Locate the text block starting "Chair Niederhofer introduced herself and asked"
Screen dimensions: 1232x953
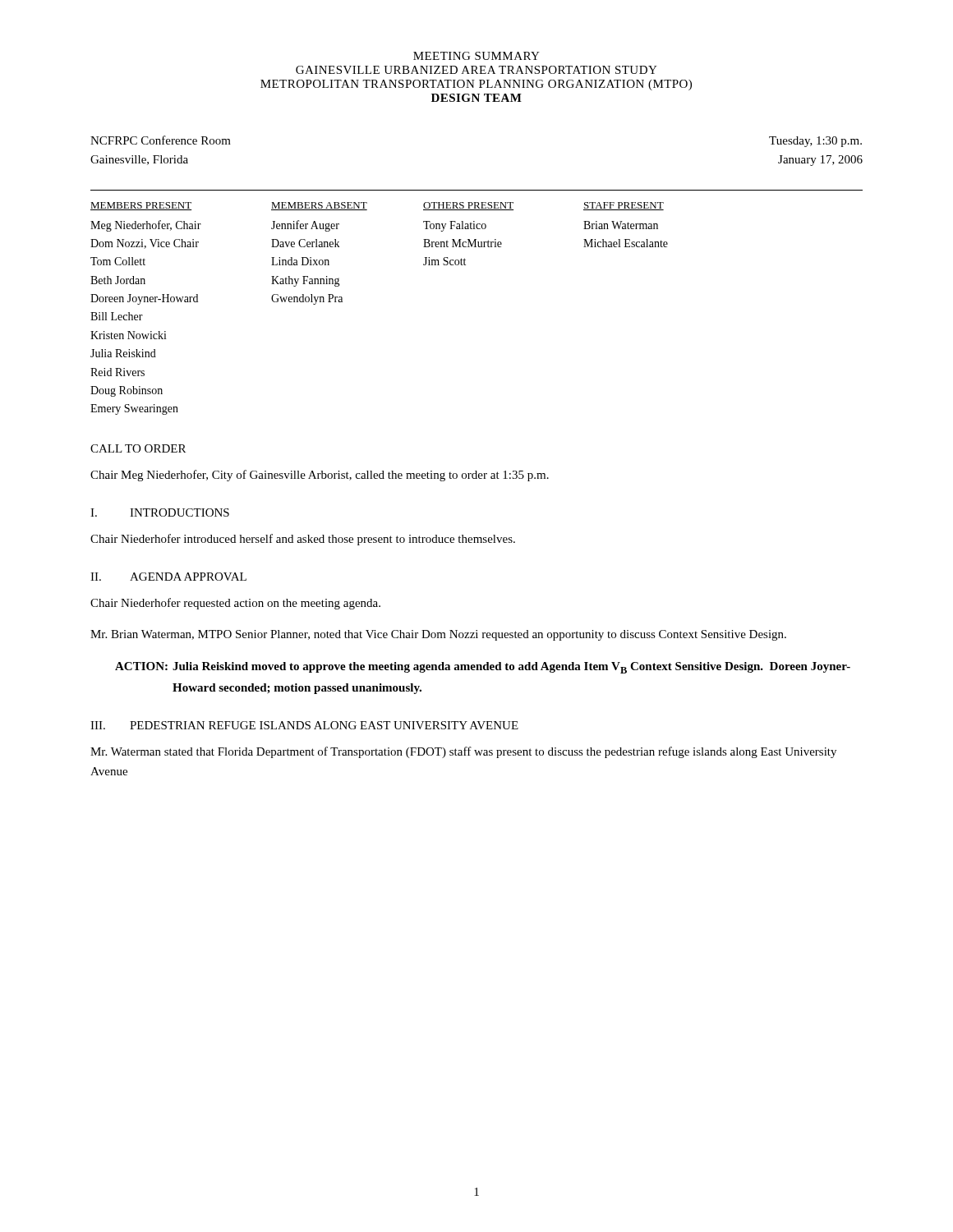tap(303, 539)
